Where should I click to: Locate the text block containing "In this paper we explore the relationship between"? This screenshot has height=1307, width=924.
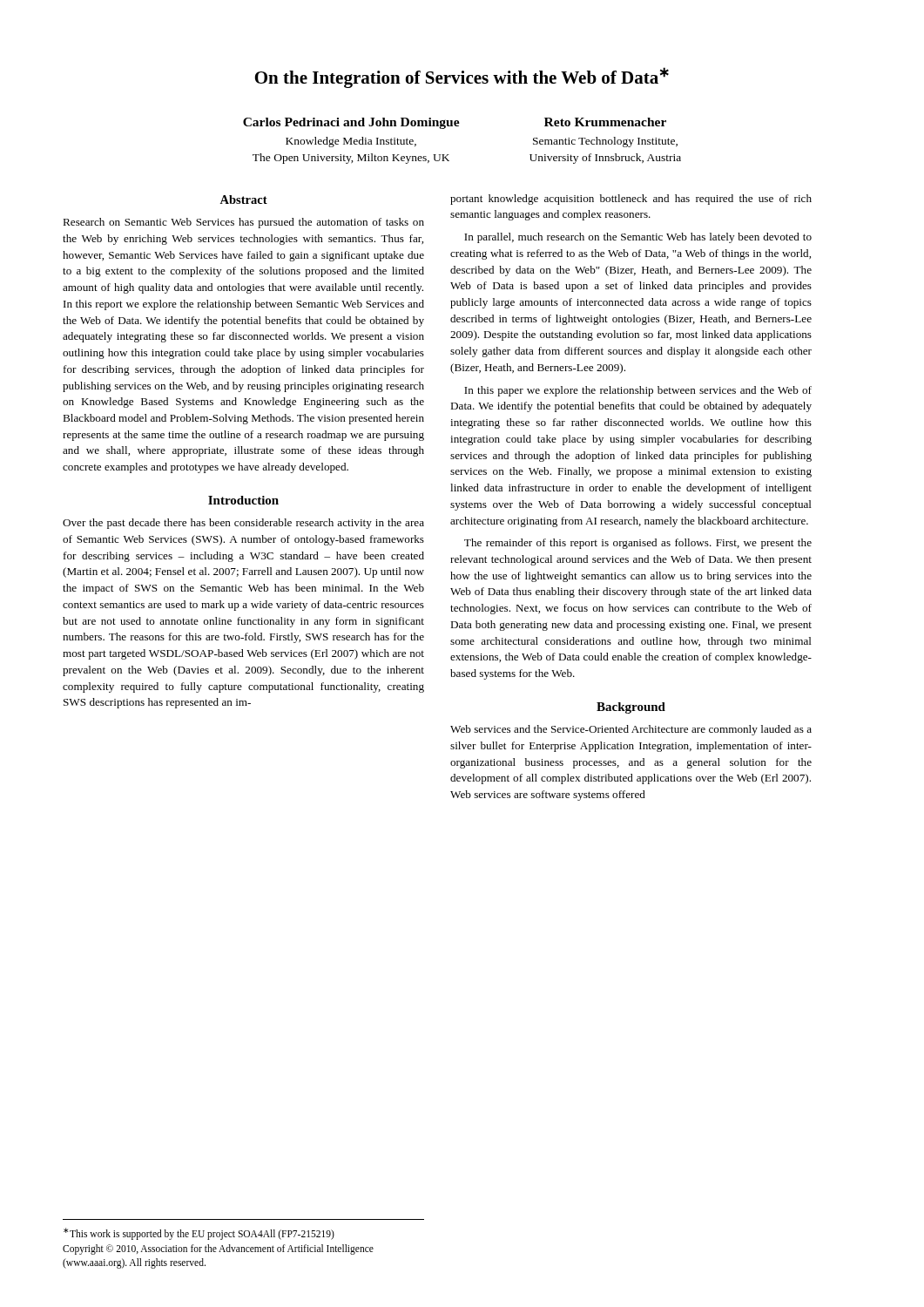[x=631, y=456]
